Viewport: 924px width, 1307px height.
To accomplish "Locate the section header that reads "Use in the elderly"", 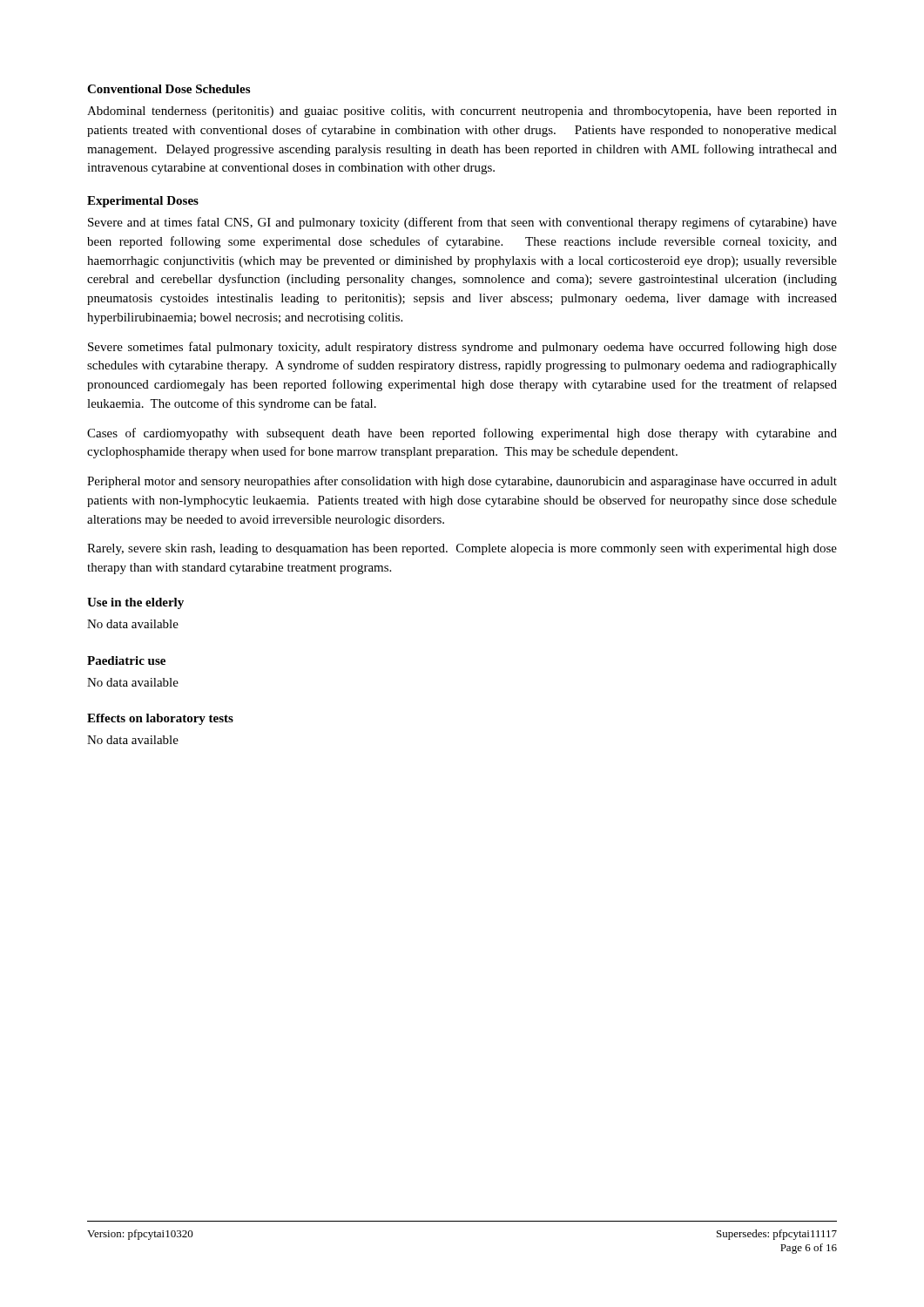I will 136,602.
